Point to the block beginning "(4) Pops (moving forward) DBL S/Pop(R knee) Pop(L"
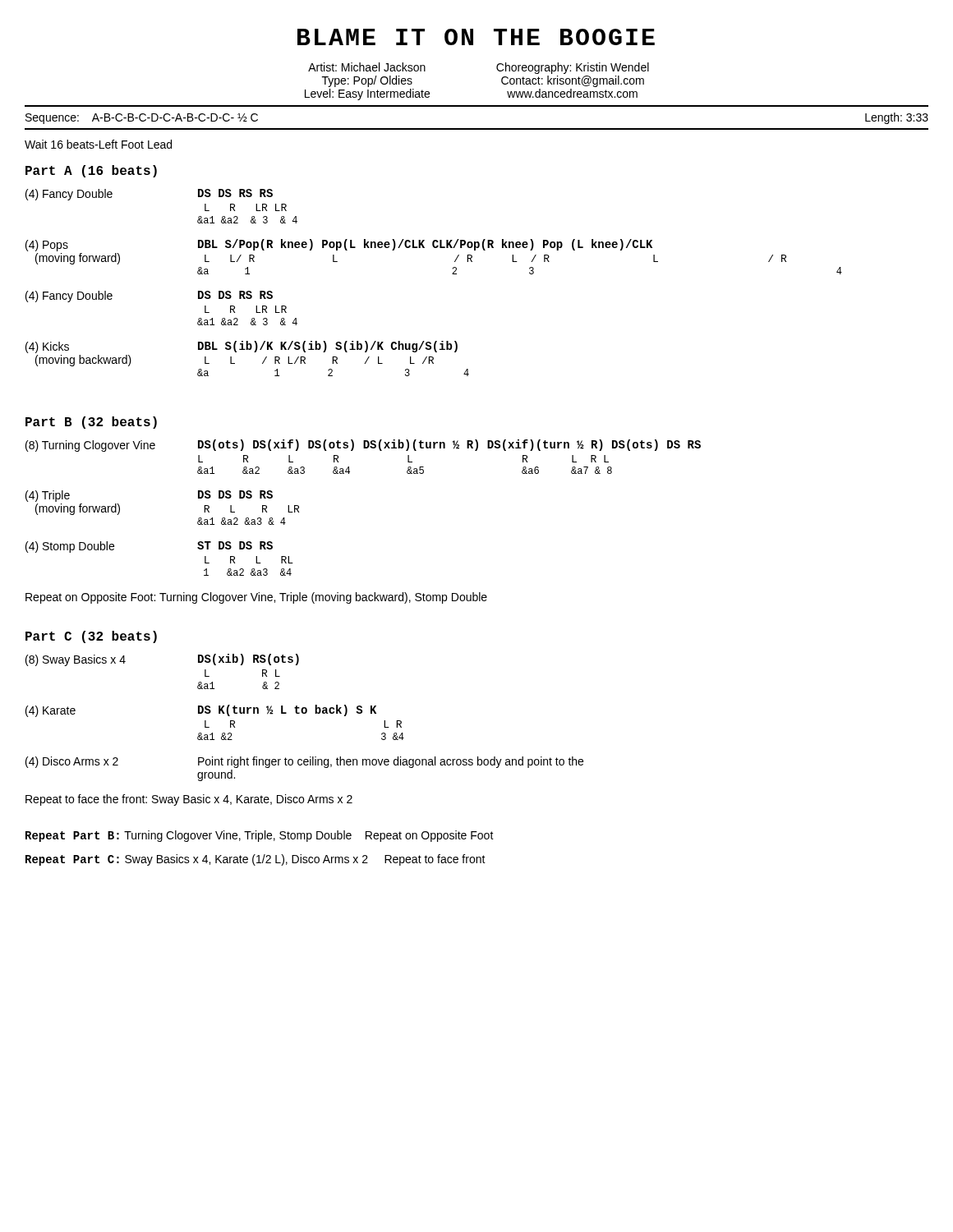 [476, 258]
